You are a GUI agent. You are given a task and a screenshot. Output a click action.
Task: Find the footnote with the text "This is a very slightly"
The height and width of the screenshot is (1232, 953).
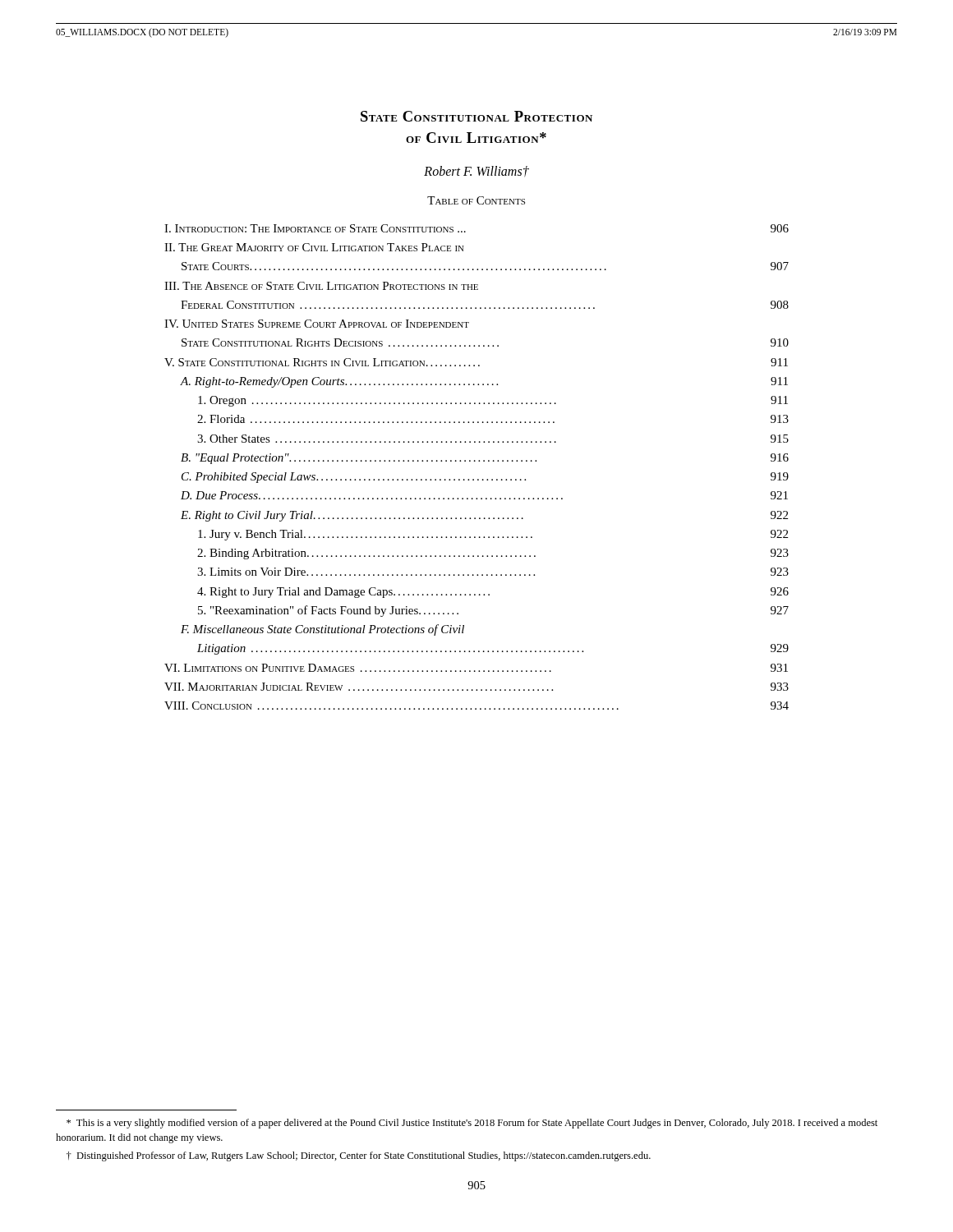pos(467,1130)
